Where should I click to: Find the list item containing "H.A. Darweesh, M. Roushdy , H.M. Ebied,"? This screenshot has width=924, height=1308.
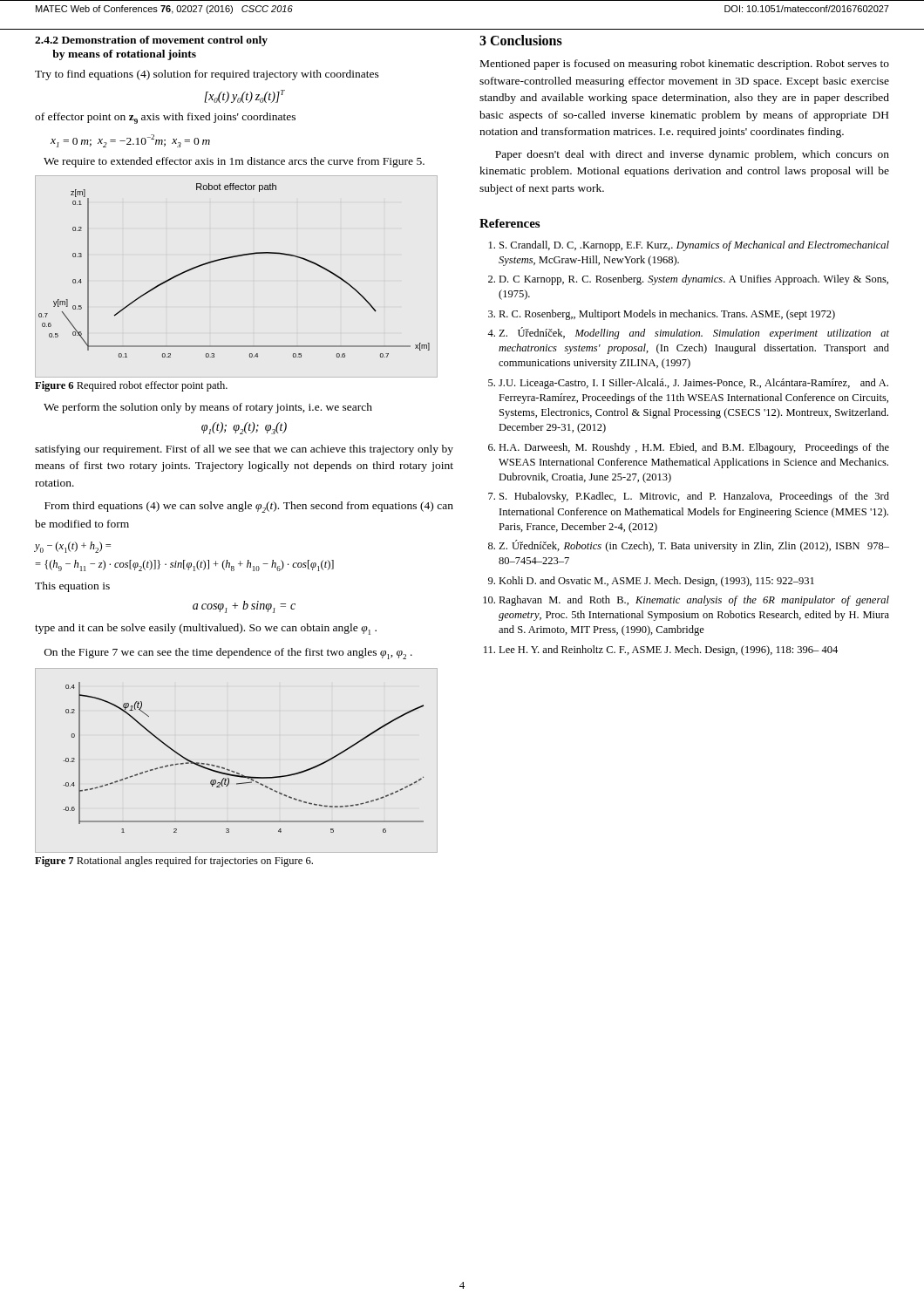coord(694,462)
